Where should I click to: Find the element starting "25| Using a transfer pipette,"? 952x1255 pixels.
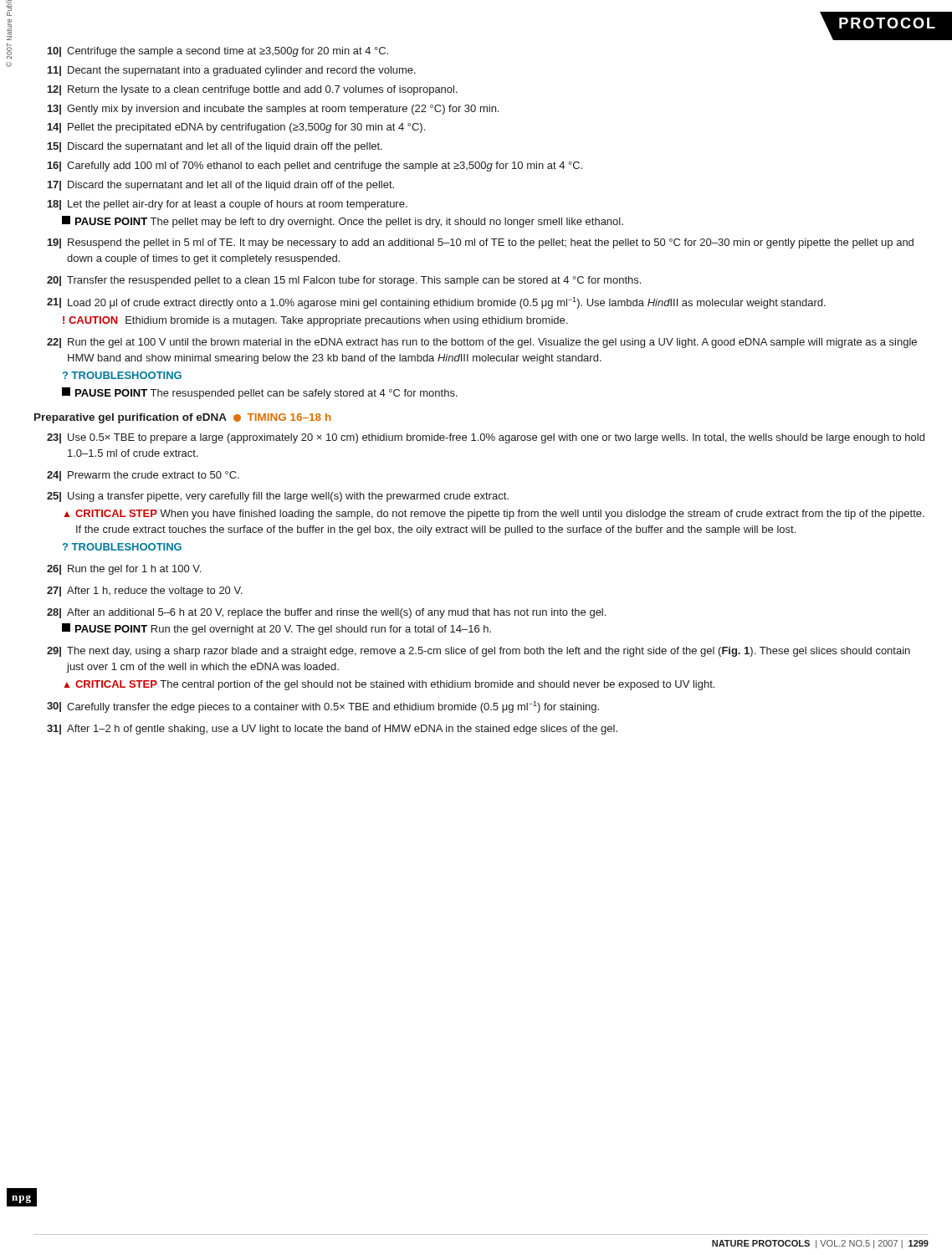pyautogui.click(x=481, y=497)
